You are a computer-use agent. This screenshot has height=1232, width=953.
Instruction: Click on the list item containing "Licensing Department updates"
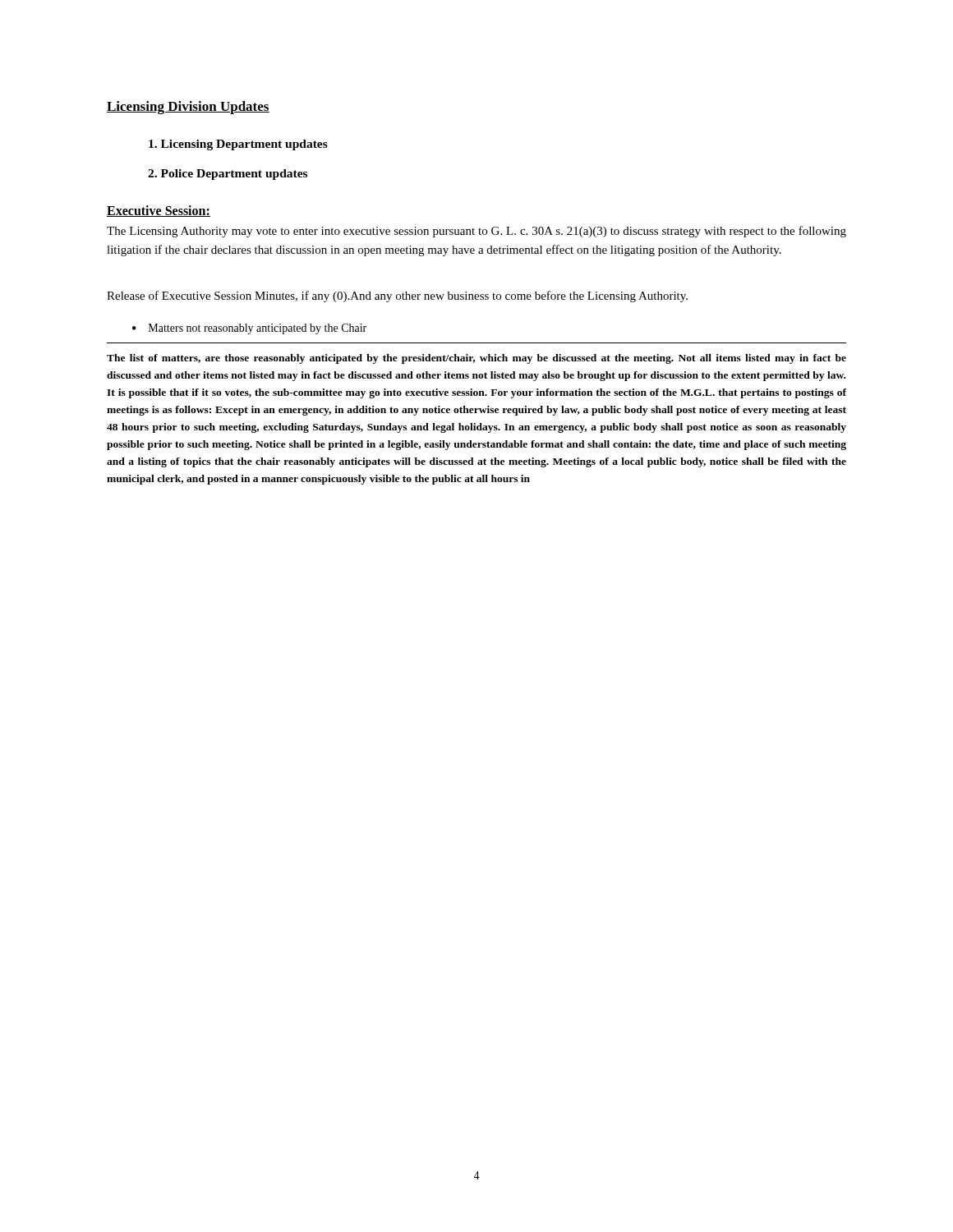tap(238, 143)
